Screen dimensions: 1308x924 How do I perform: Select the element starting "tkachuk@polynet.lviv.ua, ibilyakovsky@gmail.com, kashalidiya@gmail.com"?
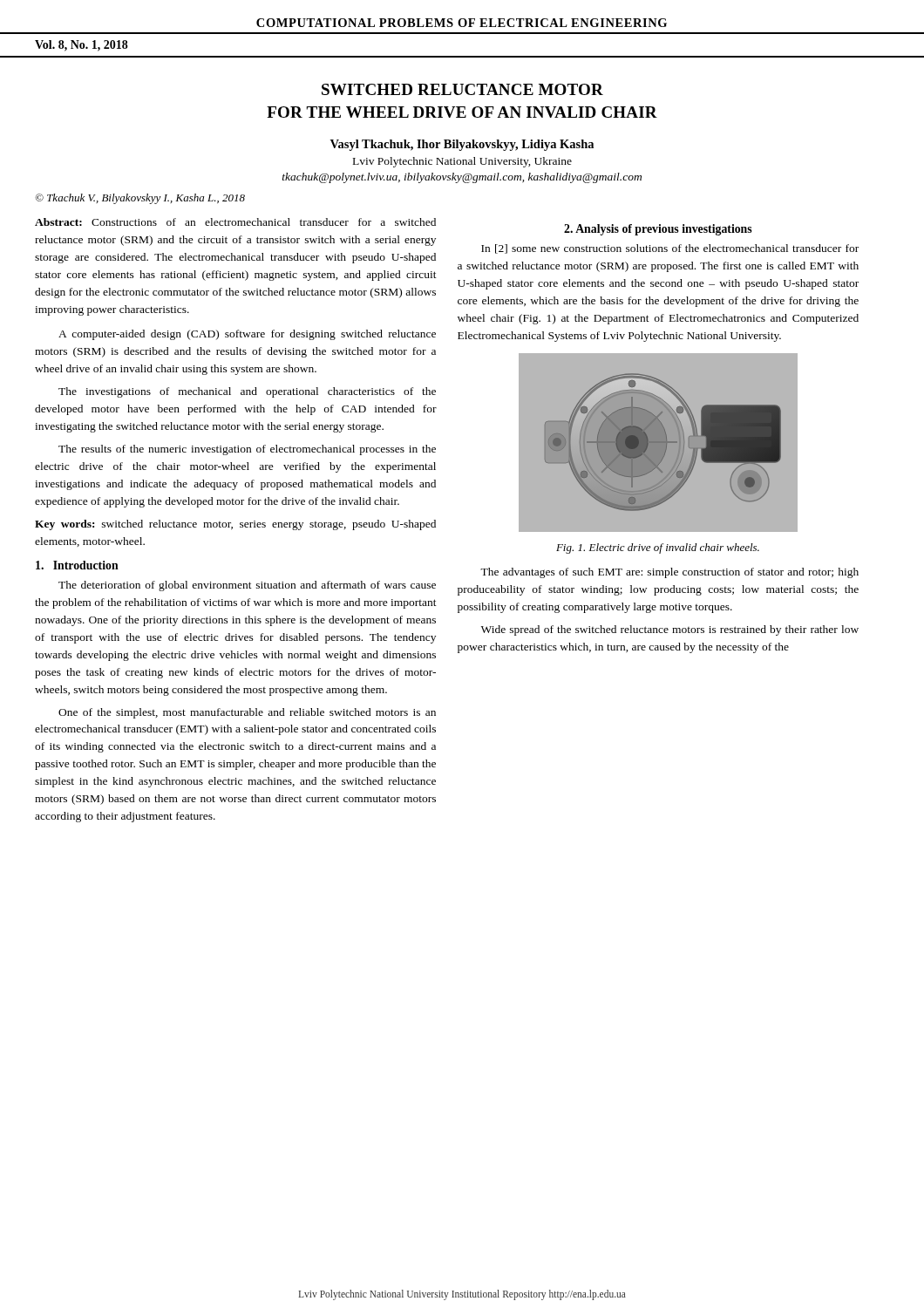tap(462, 177)
